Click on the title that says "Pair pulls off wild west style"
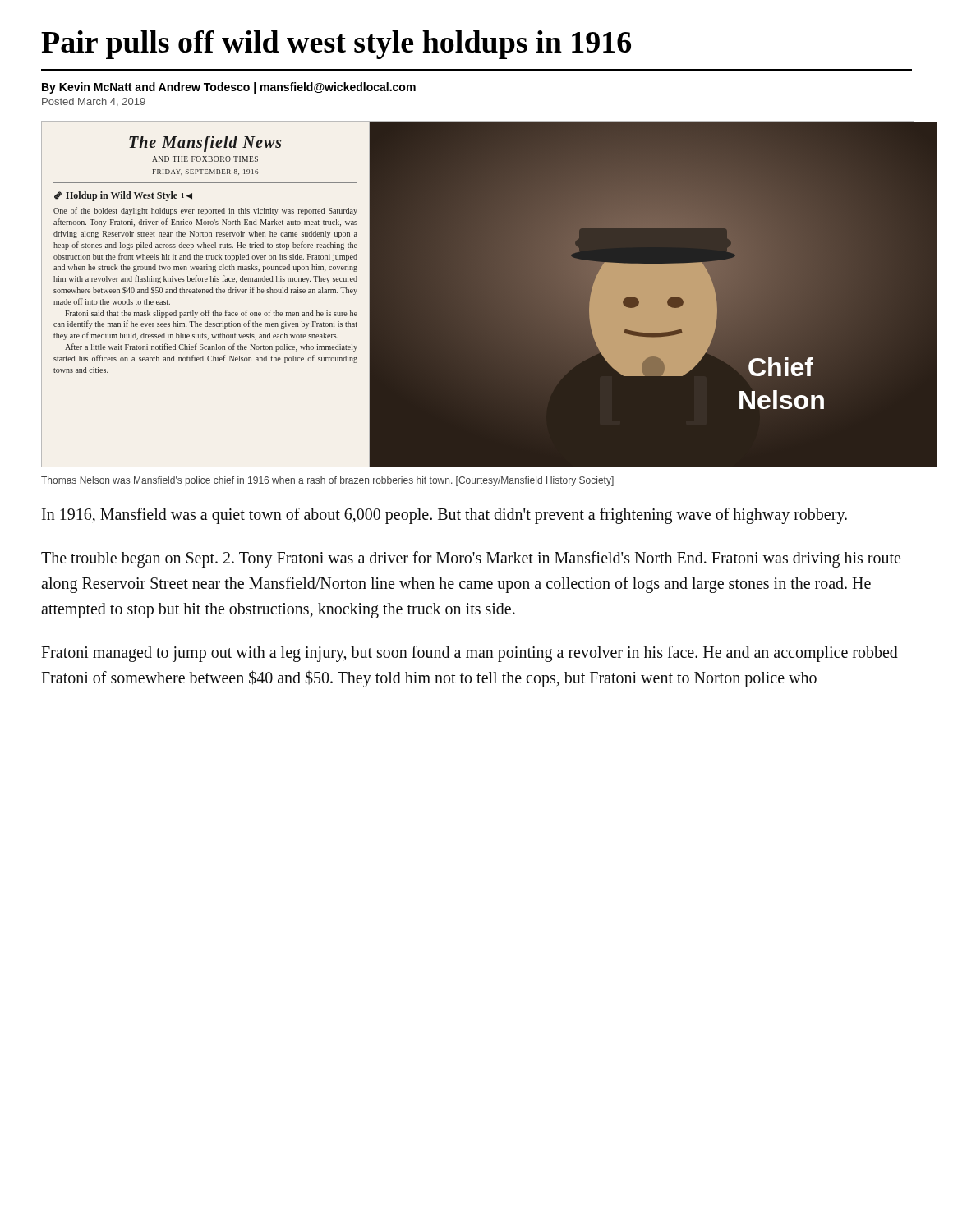 point(476,43)
